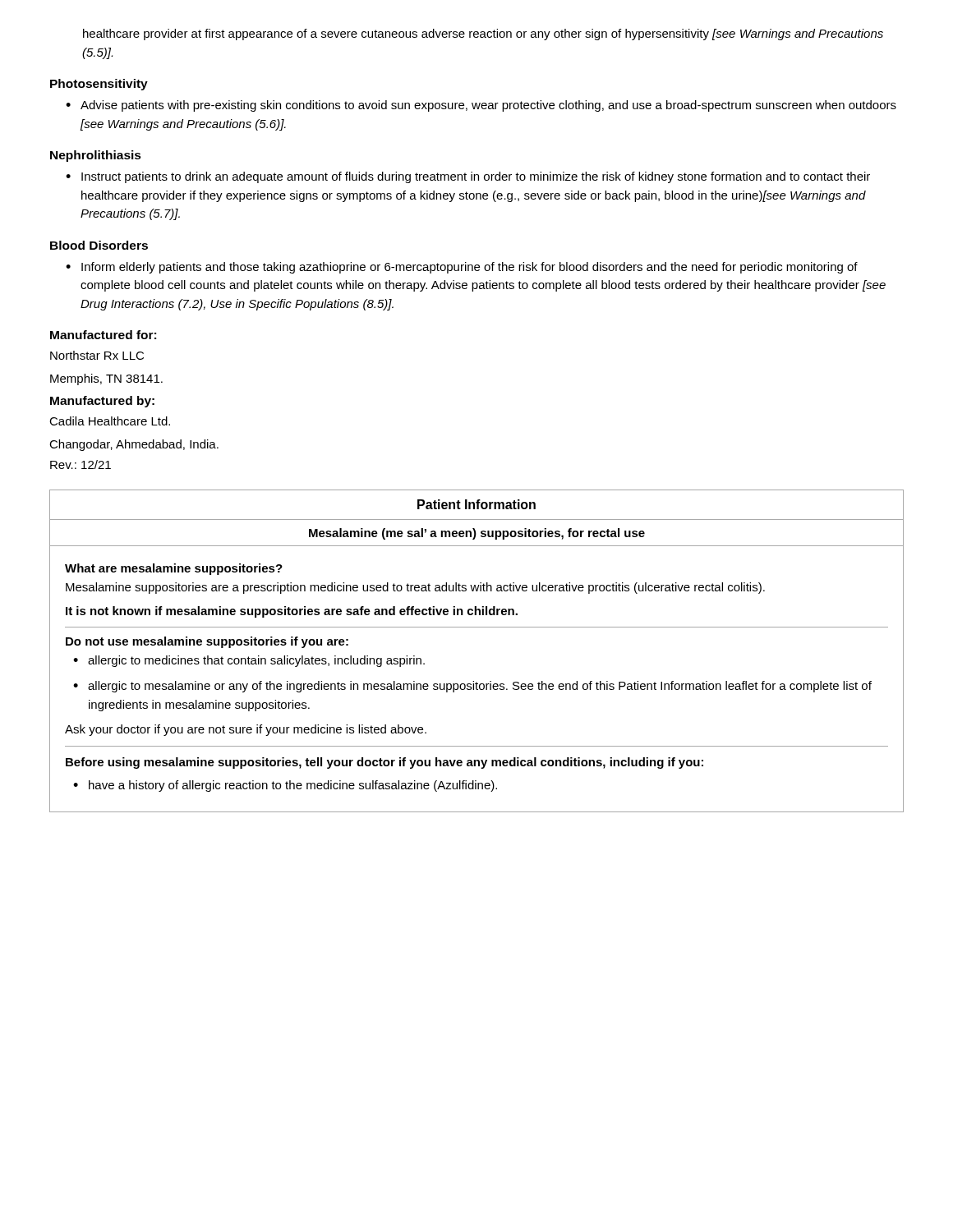Click the passage that begins "healthcare provider at first appearance"
953x1232 pixels.
coord(483,43)
